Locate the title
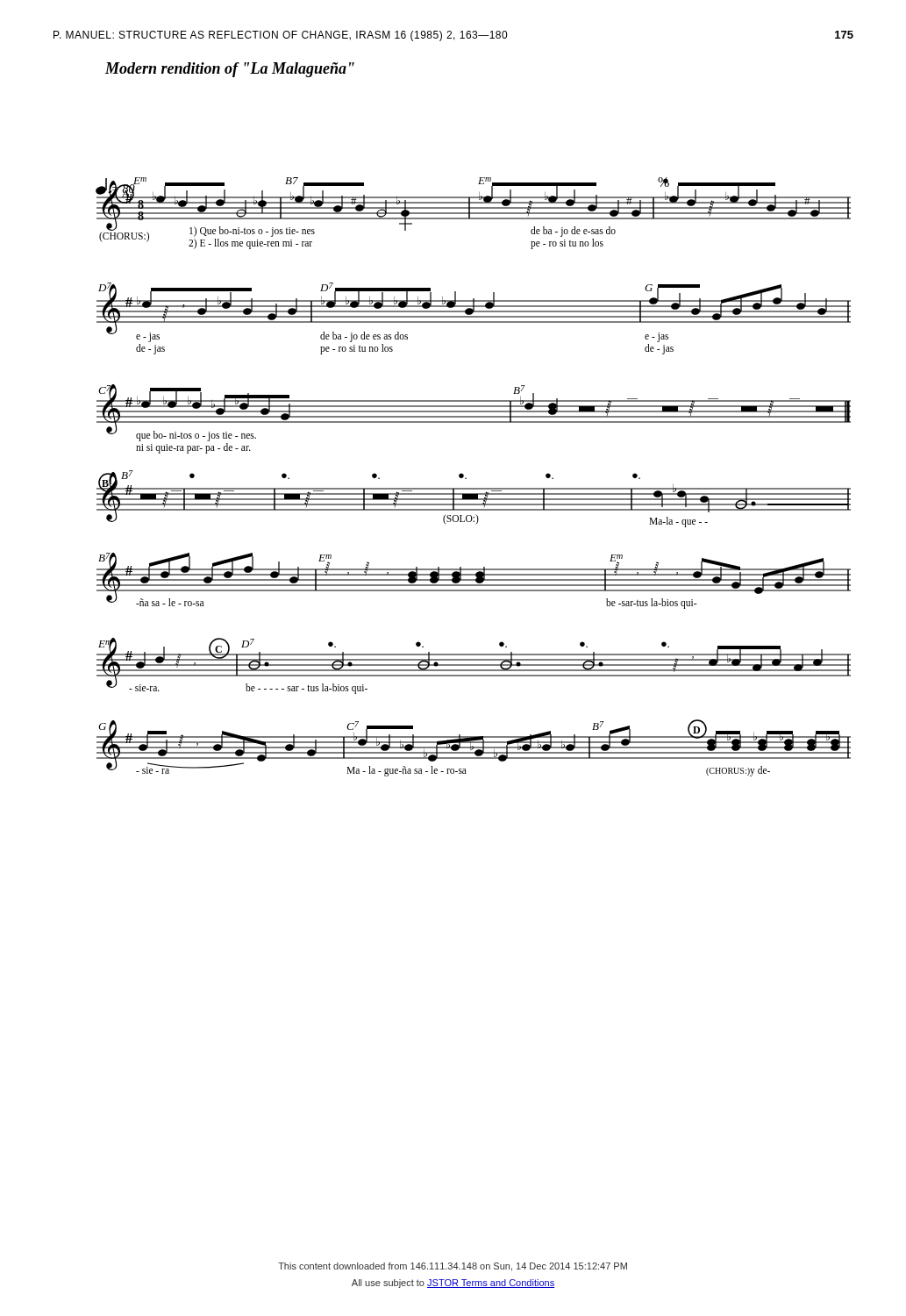 coord(230,68)
